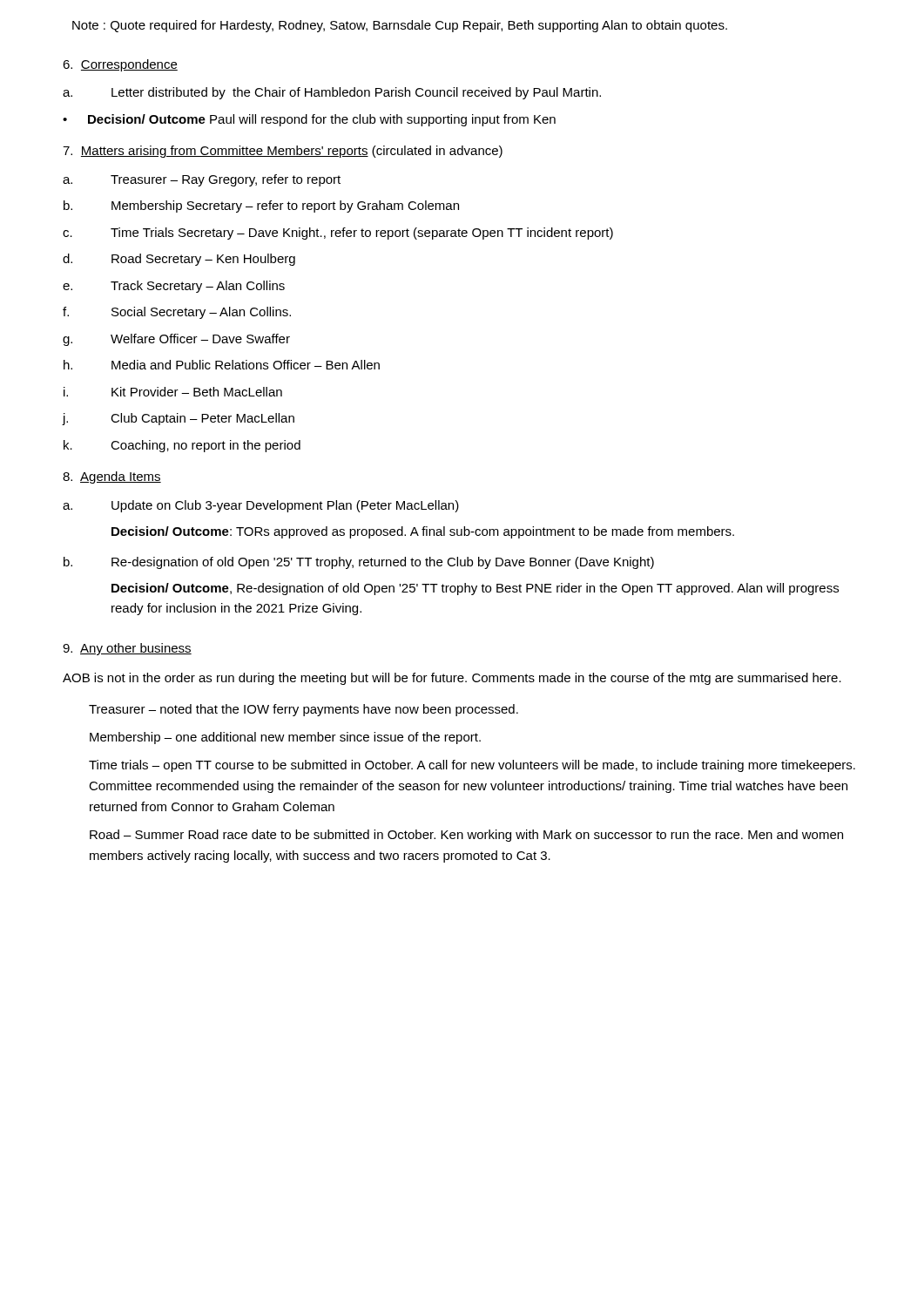Image resolution: width=924 pixels, height=1307 pixels.
Task: Locate the text "d. Road Secretary – Ken Houlberg"
Action: [179, 259]
